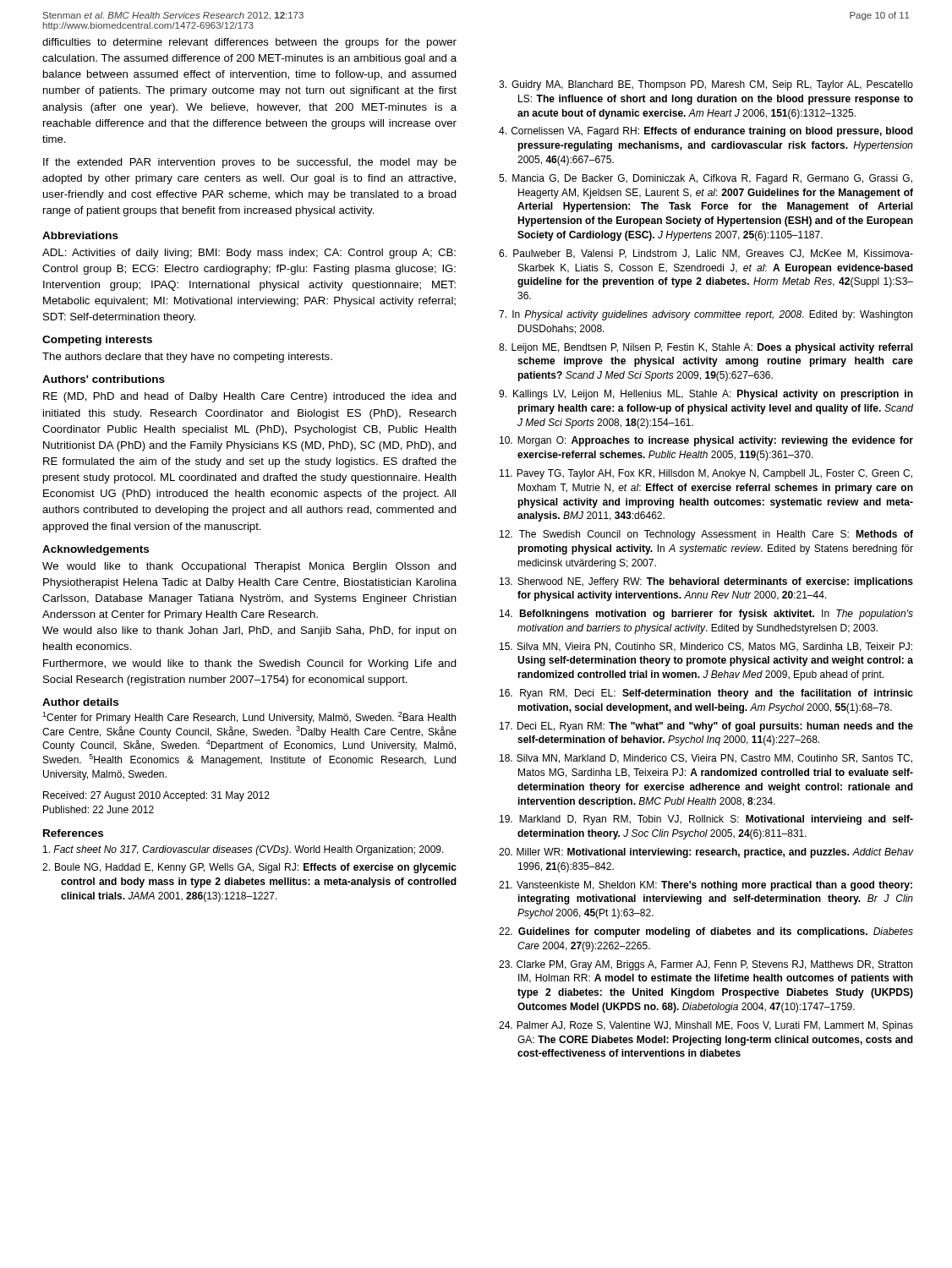952x1268 pixels.
Task: Click on the text starting "ADL: Activities of"
Action: [x=249, y=284]
